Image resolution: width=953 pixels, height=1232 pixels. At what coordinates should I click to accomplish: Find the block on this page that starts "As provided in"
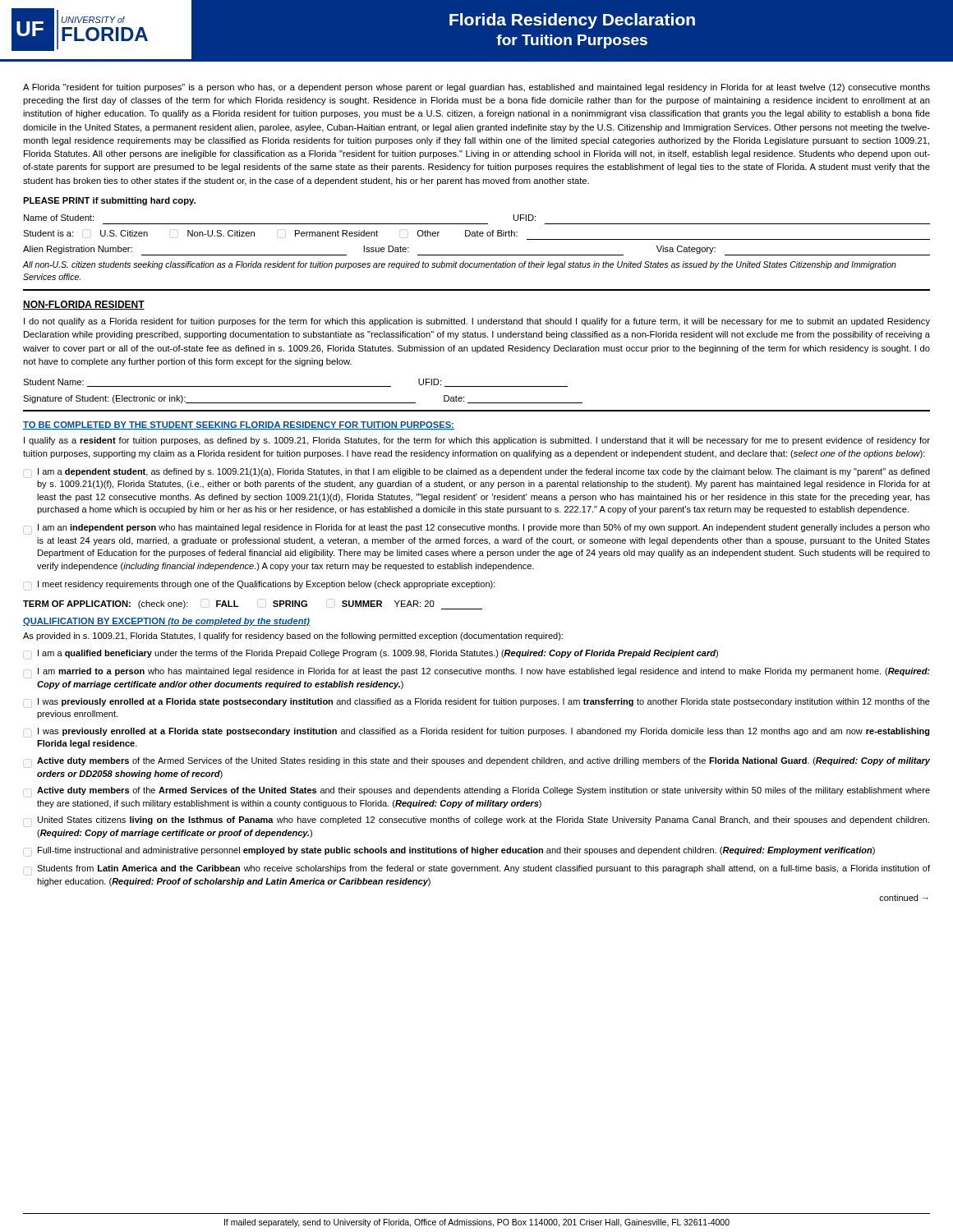coord(293,636)
